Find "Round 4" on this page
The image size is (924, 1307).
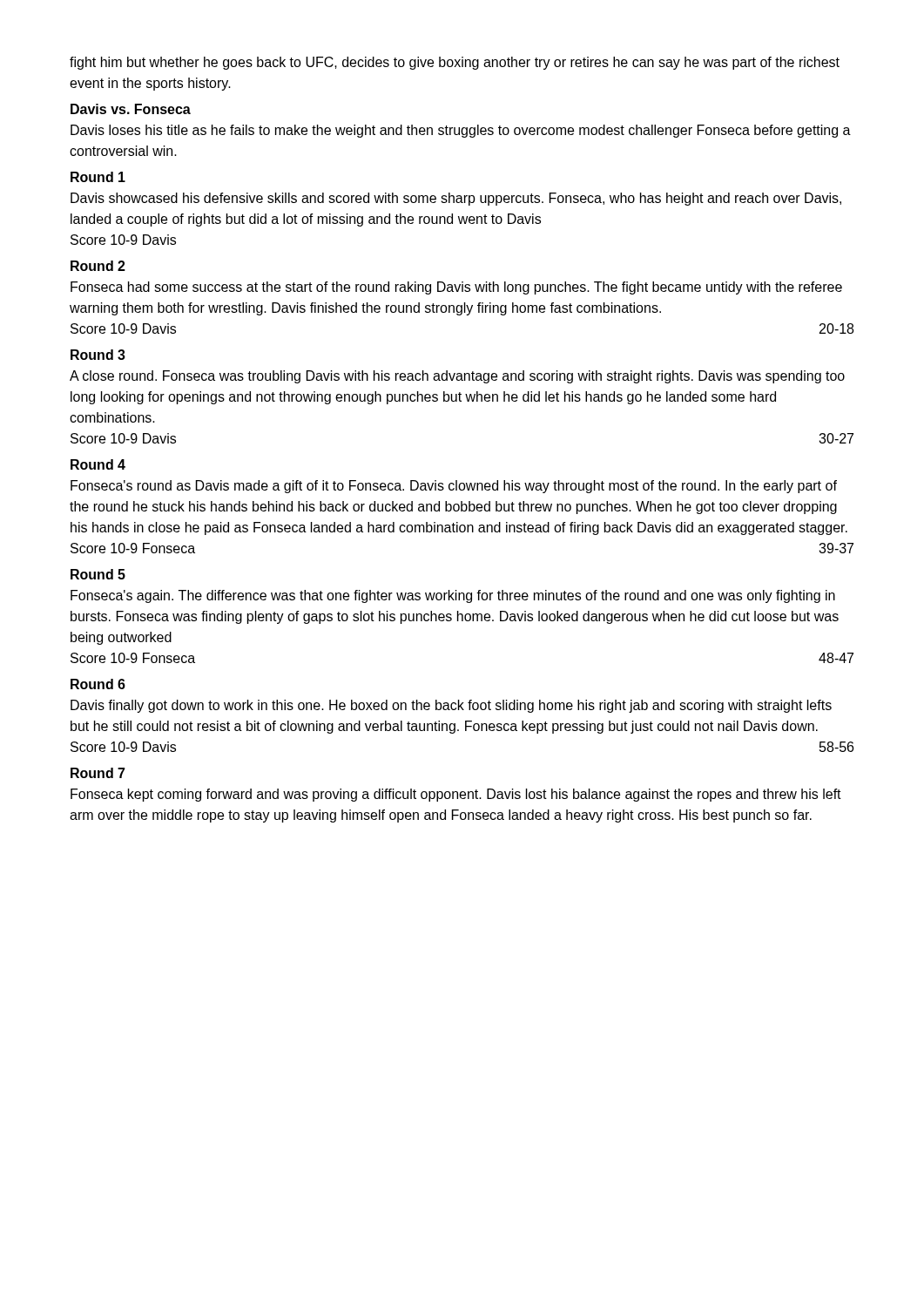(98, 465)
